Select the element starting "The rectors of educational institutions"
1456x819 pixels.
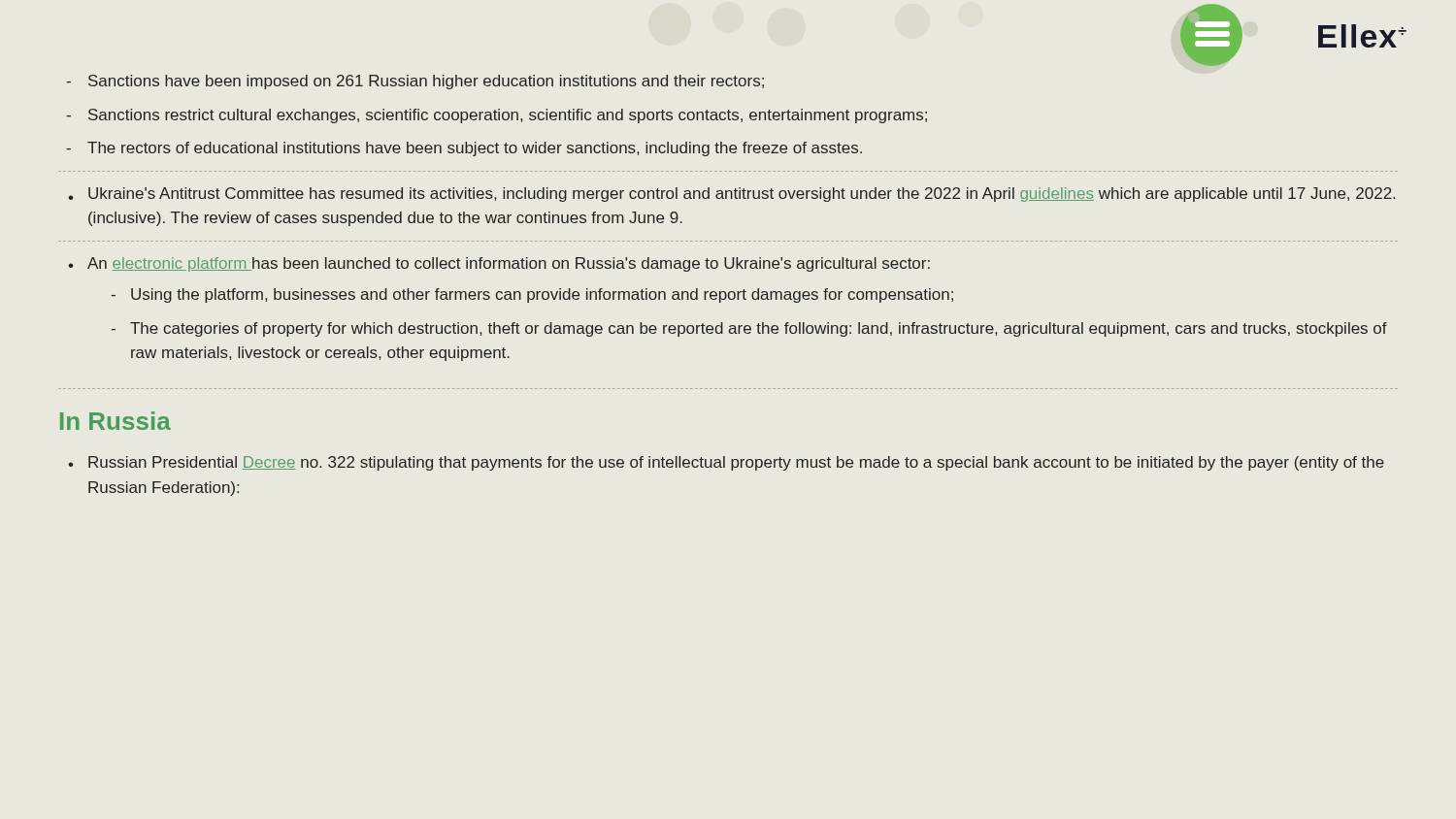click(x=475, y=148)
